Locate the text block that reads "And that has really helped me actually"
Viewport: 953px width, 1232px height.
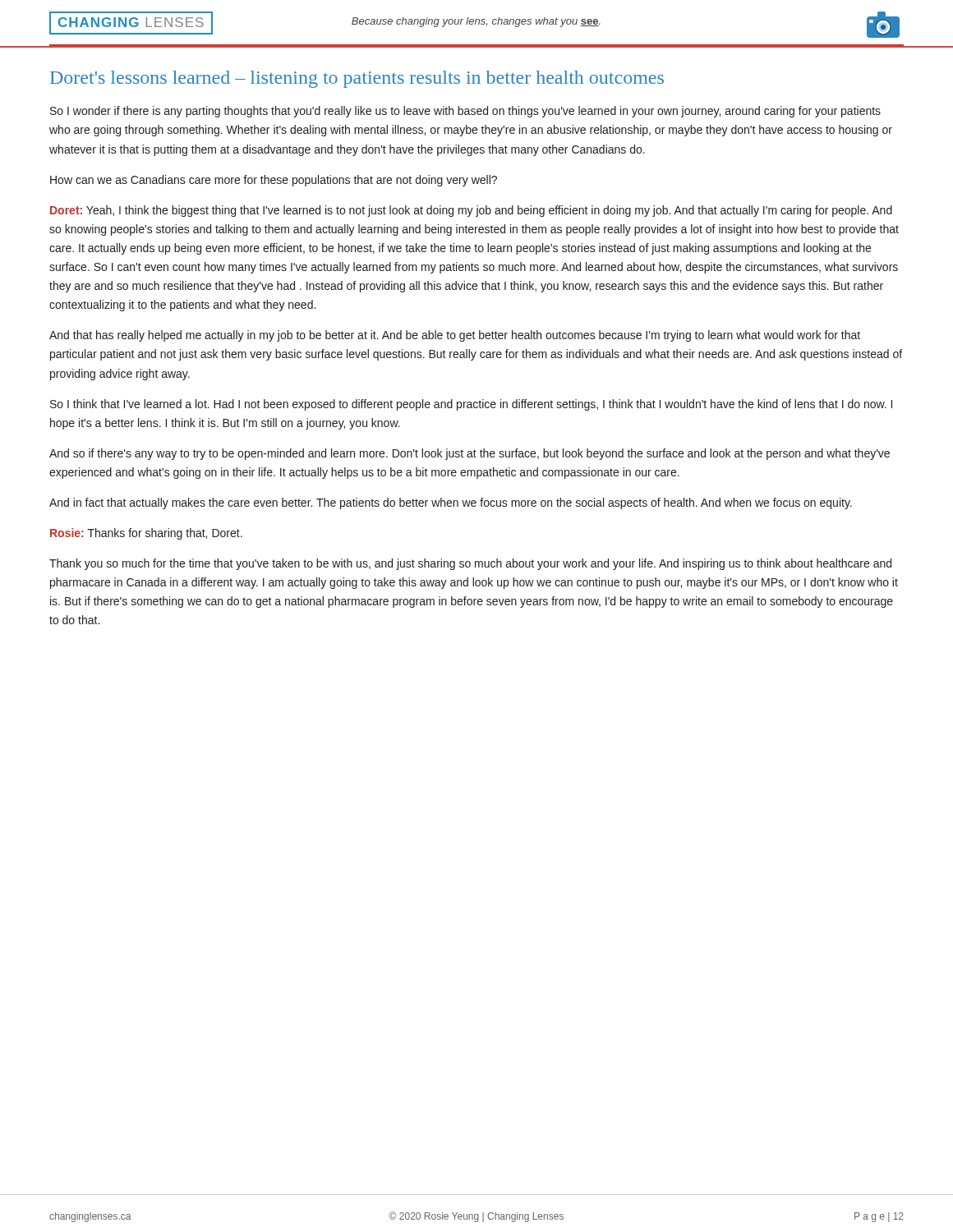tap(476, 354)
